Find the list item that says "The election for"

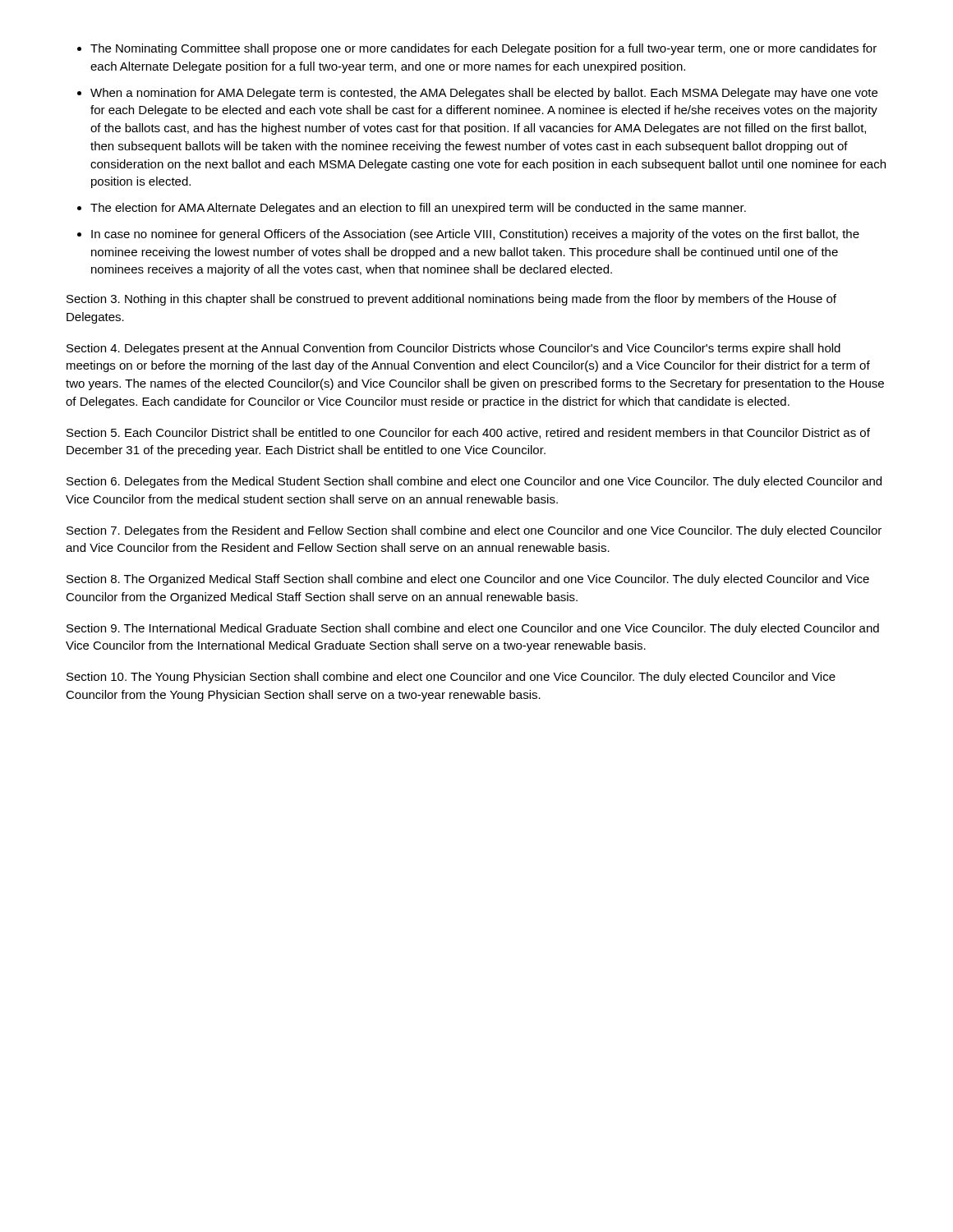coord(419,207)
